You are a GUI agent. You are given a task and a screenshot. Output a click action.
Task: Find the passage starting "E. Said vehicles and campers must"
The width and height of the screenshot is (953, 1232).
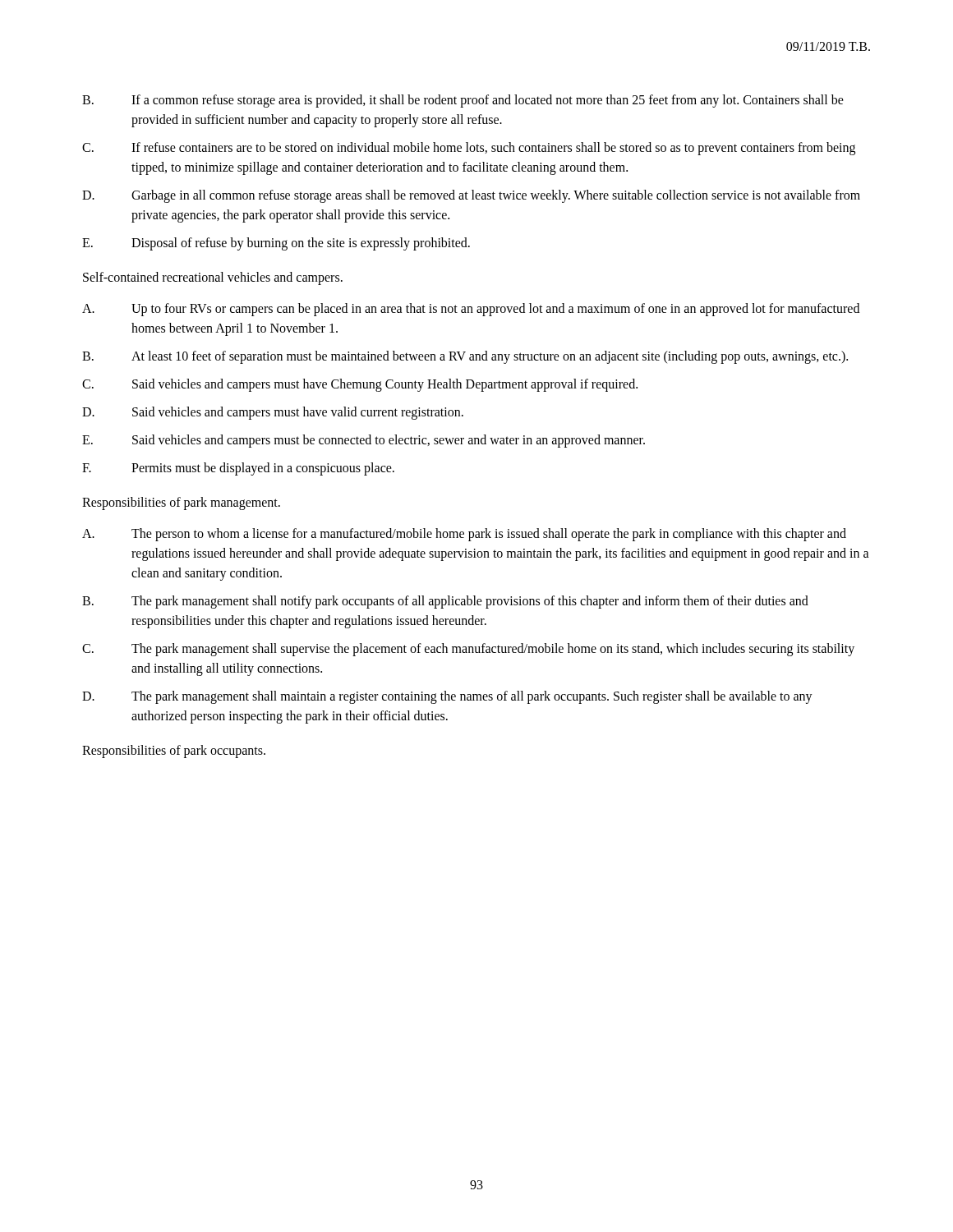pyautogui.click(x=476, y=440)
